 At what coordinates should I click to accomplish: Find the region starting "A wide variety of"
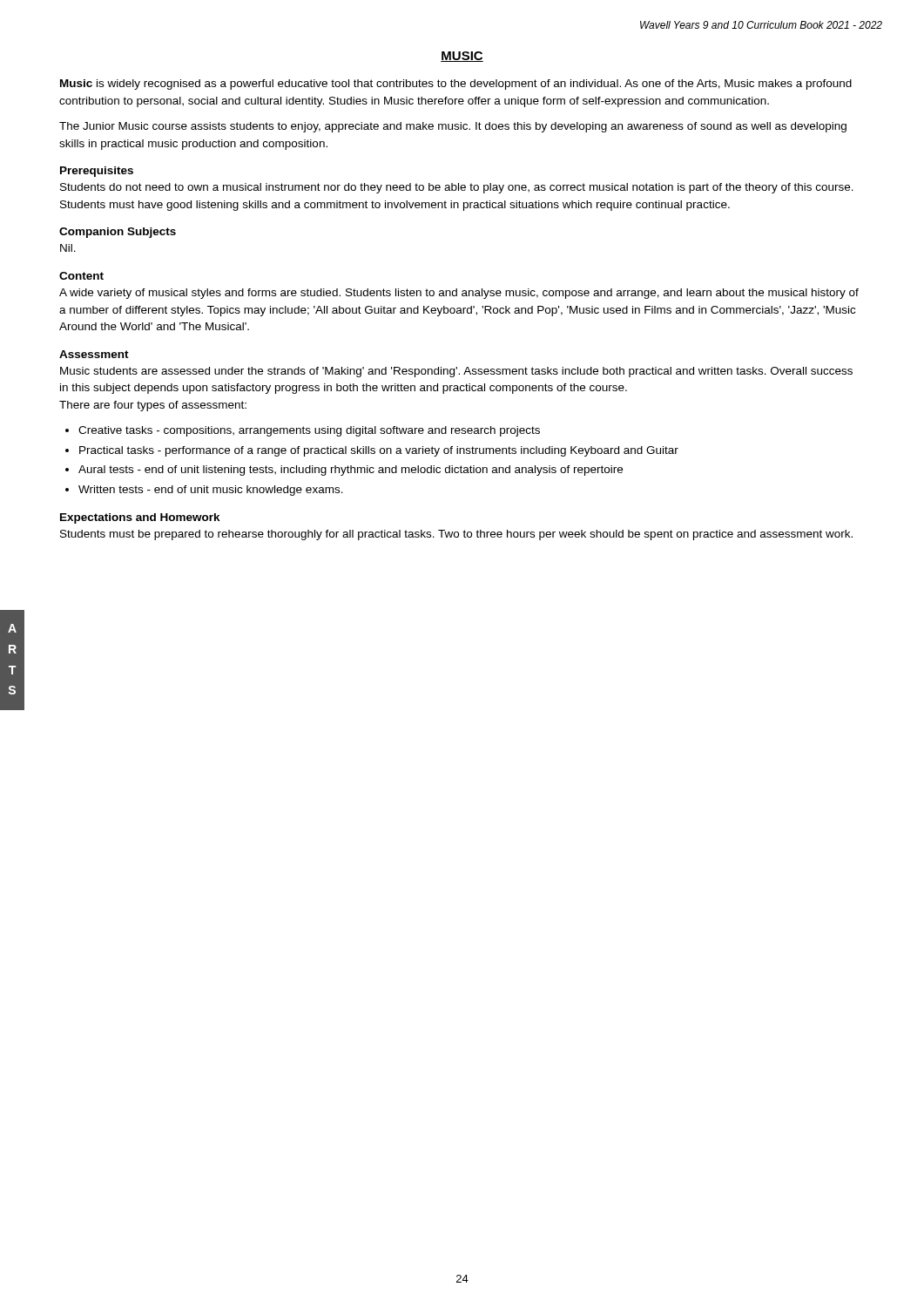(x=459, y=309)
